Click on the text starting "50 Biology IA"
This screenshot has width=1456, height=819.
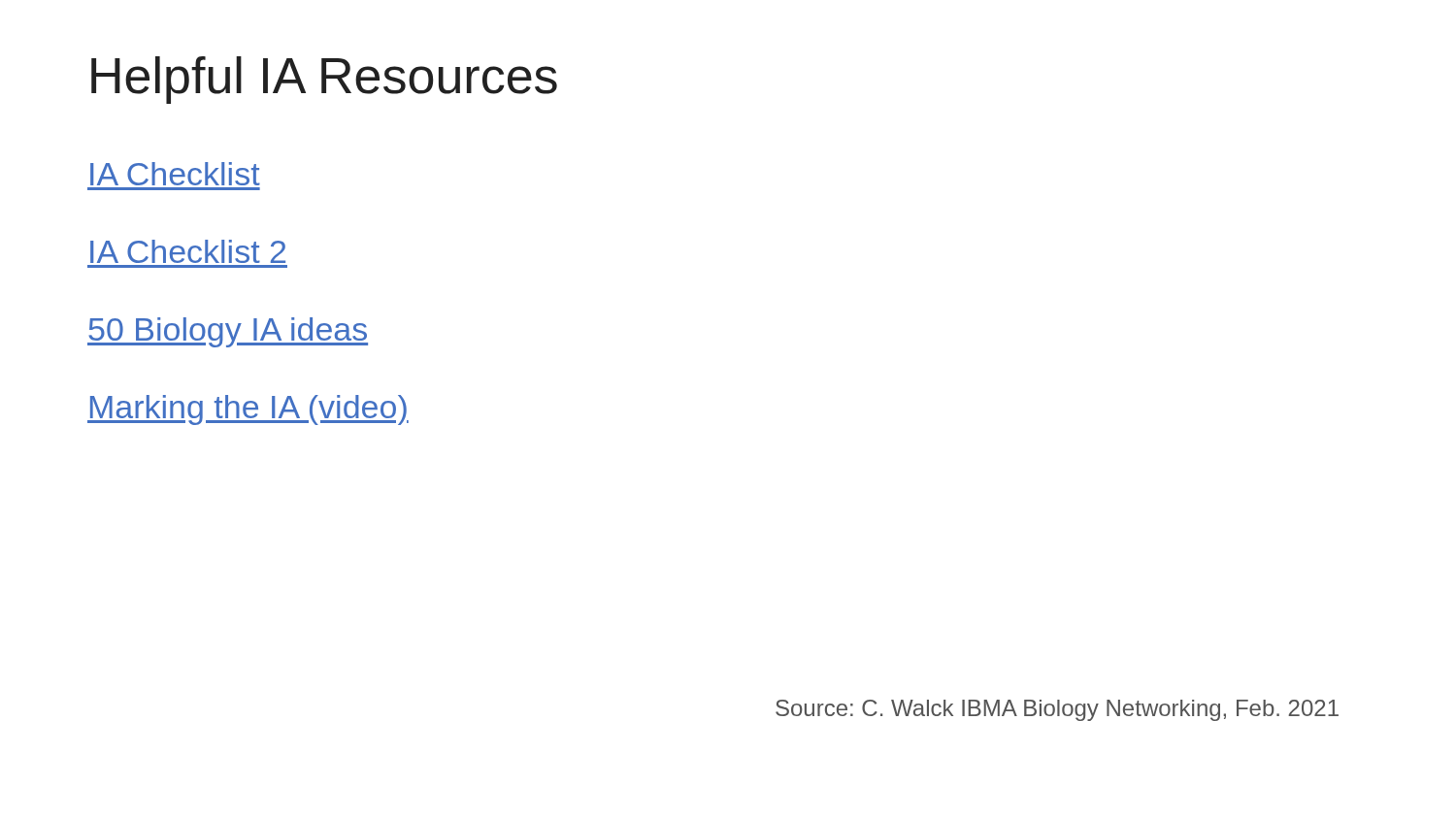point(228,329)
